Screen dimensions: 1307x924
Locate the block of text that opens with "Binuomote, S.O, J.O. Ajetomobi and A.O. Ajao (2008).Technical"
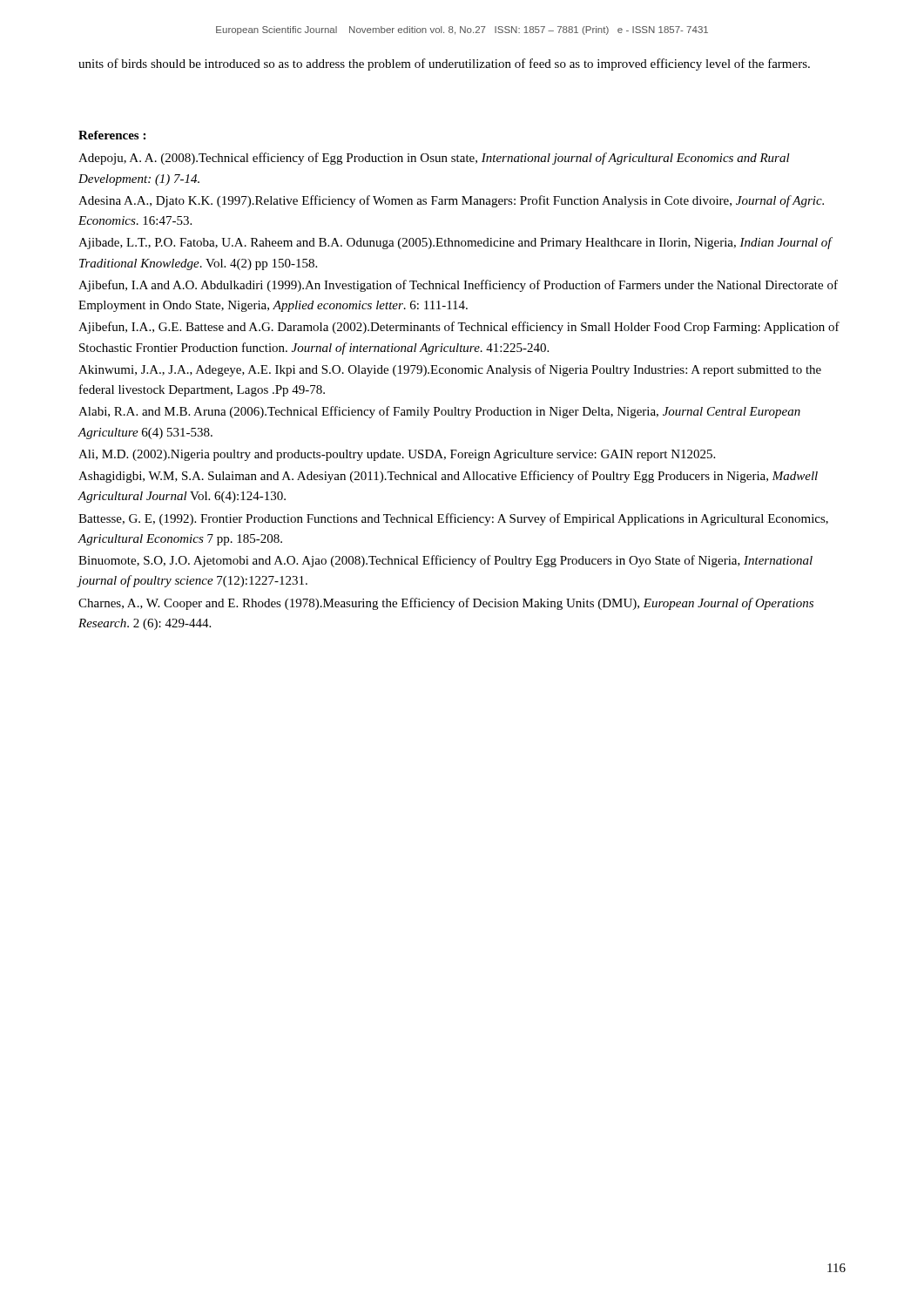point(446,570)
